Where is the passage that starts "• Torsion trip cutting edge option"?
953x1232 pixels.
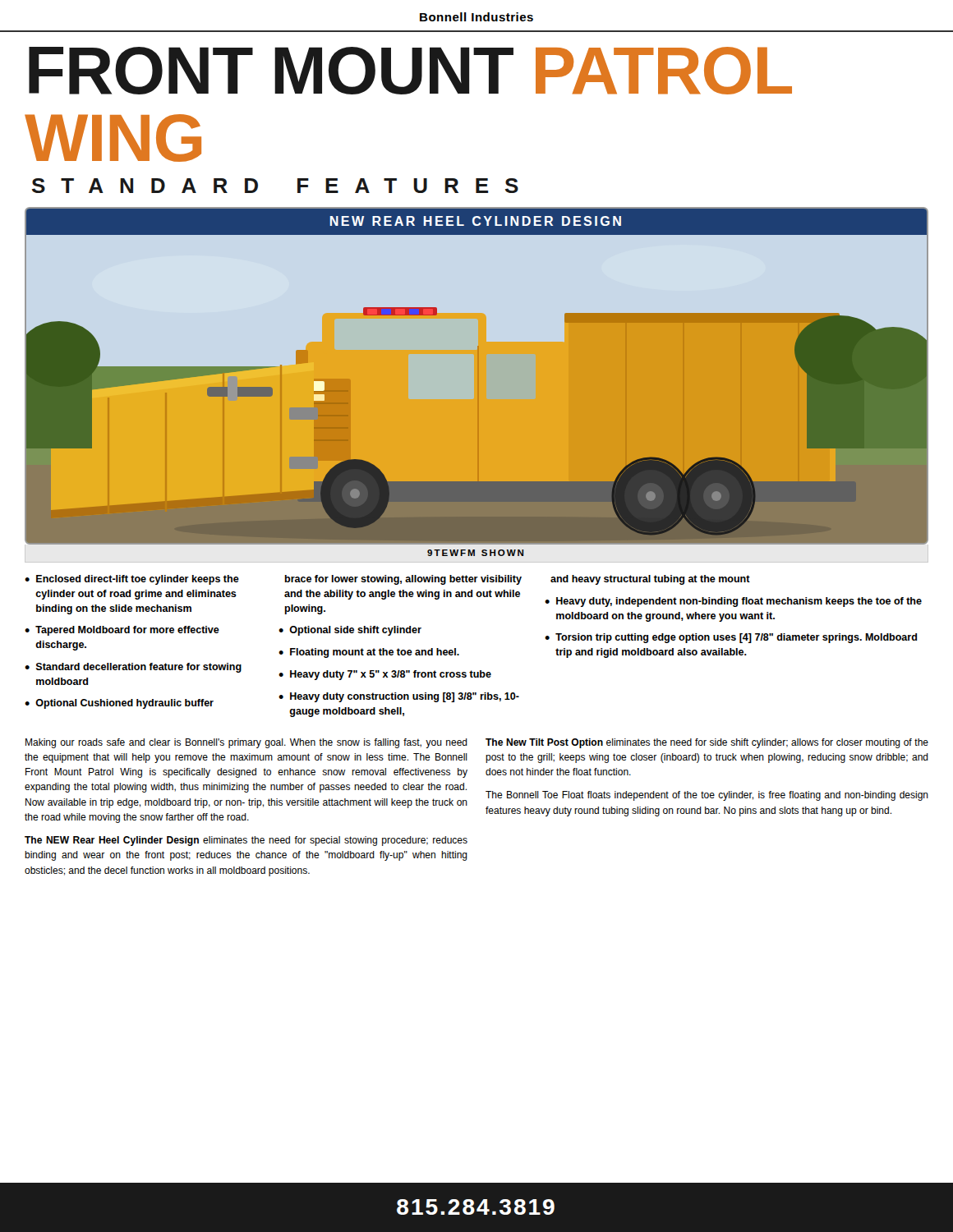point(737,646)
